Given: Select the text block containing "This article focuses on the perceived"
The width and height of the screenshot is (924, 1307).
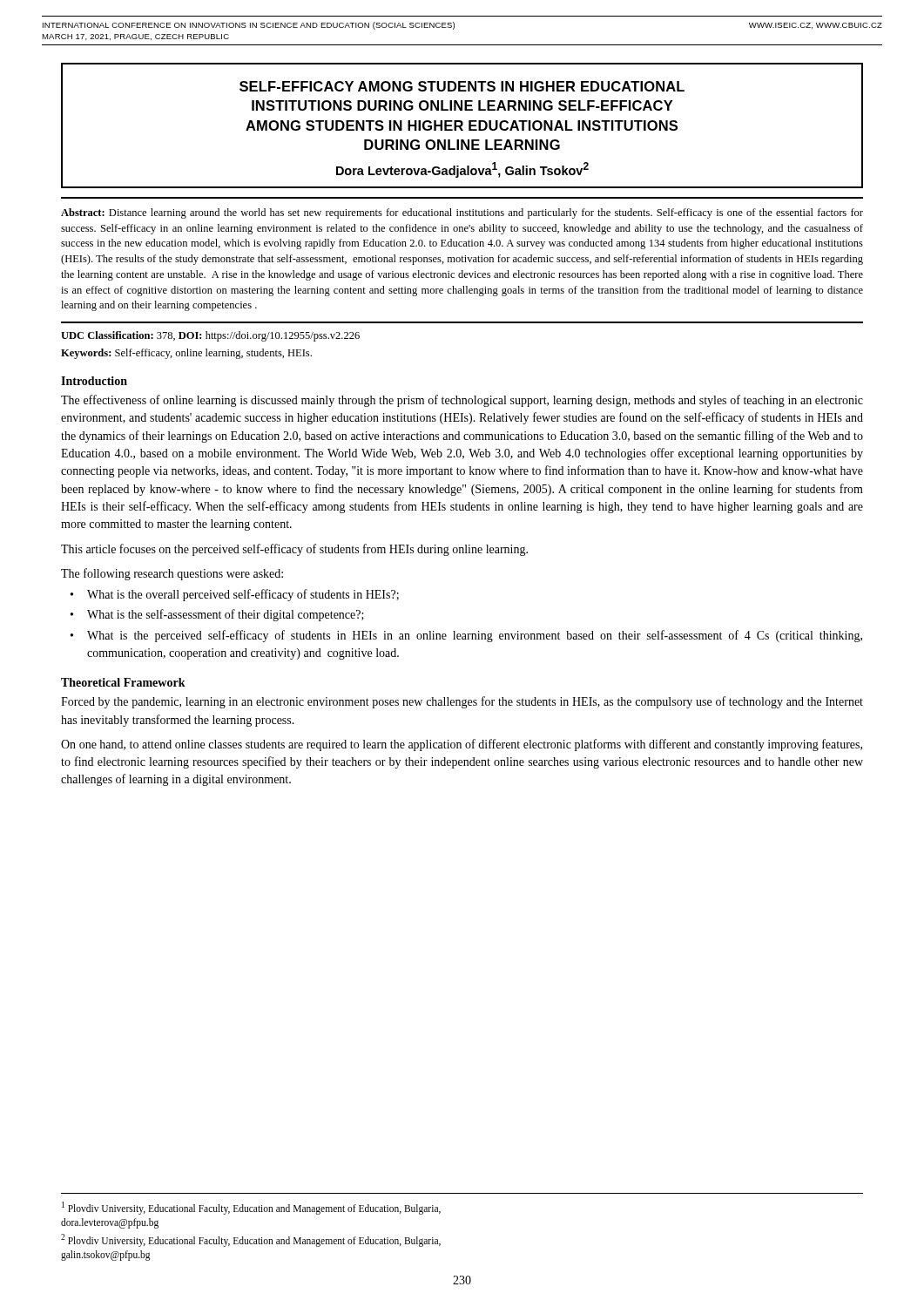Looking at the screenshot, I should click(x=462, y=550).
